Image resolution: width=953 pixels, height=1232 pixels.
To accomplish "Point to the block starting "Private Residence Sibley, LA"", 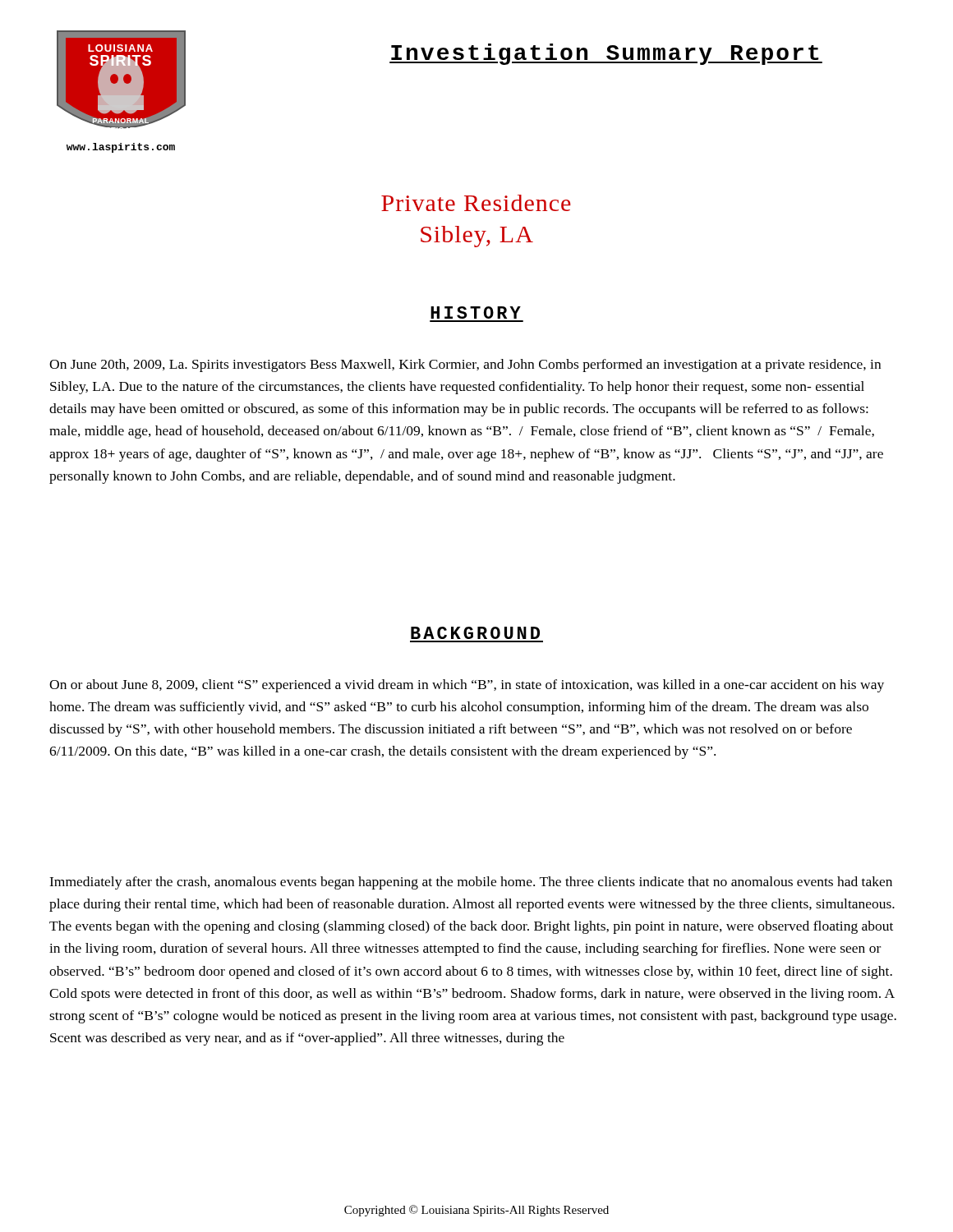I will (476, 218).
